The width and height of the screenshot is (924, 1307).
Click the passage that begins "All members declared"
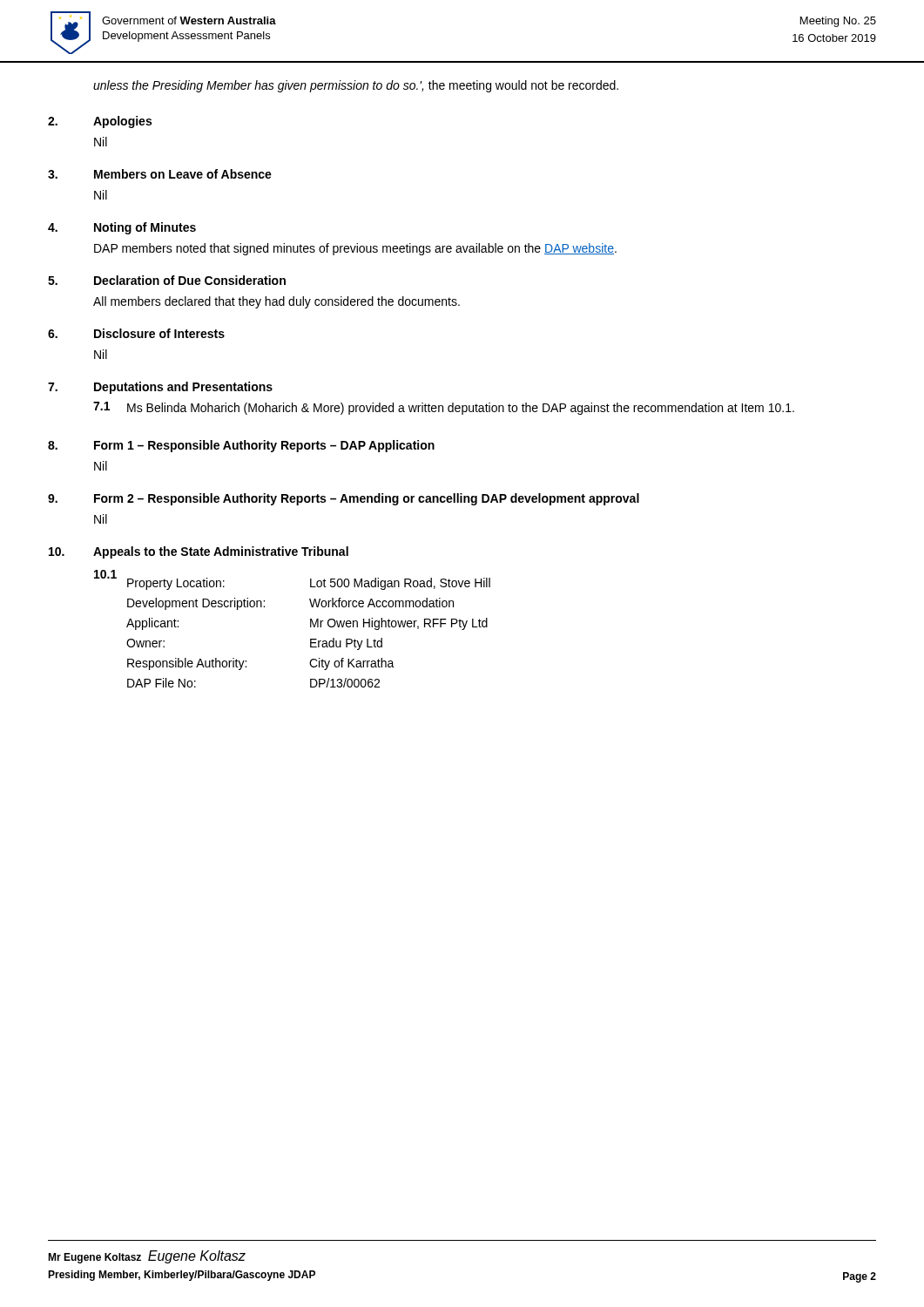277,301
